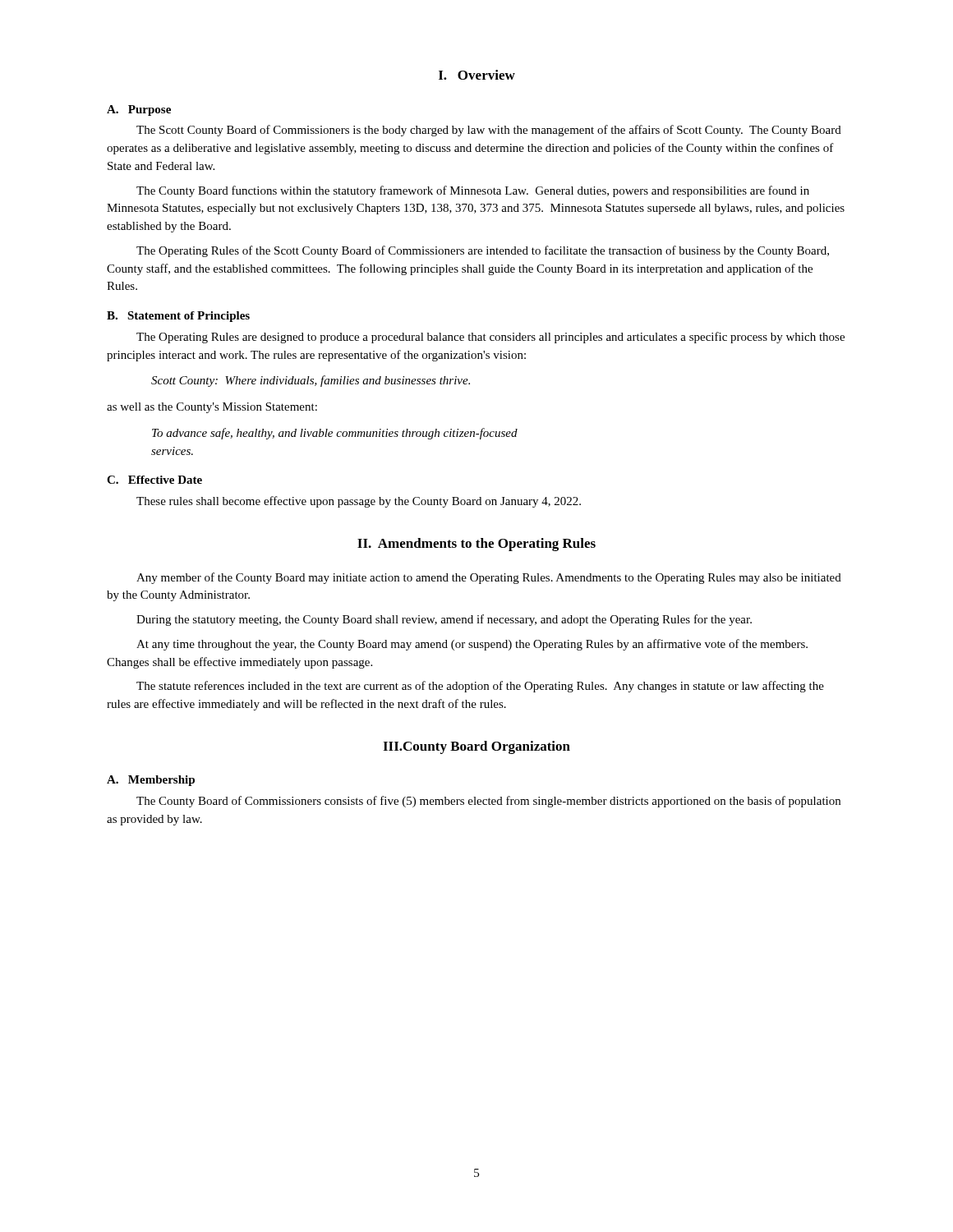Locate the text that says "Scott County: Where individuals, families and businesses thrive."
Screen dimensions: 1232x953
point(311,381)
